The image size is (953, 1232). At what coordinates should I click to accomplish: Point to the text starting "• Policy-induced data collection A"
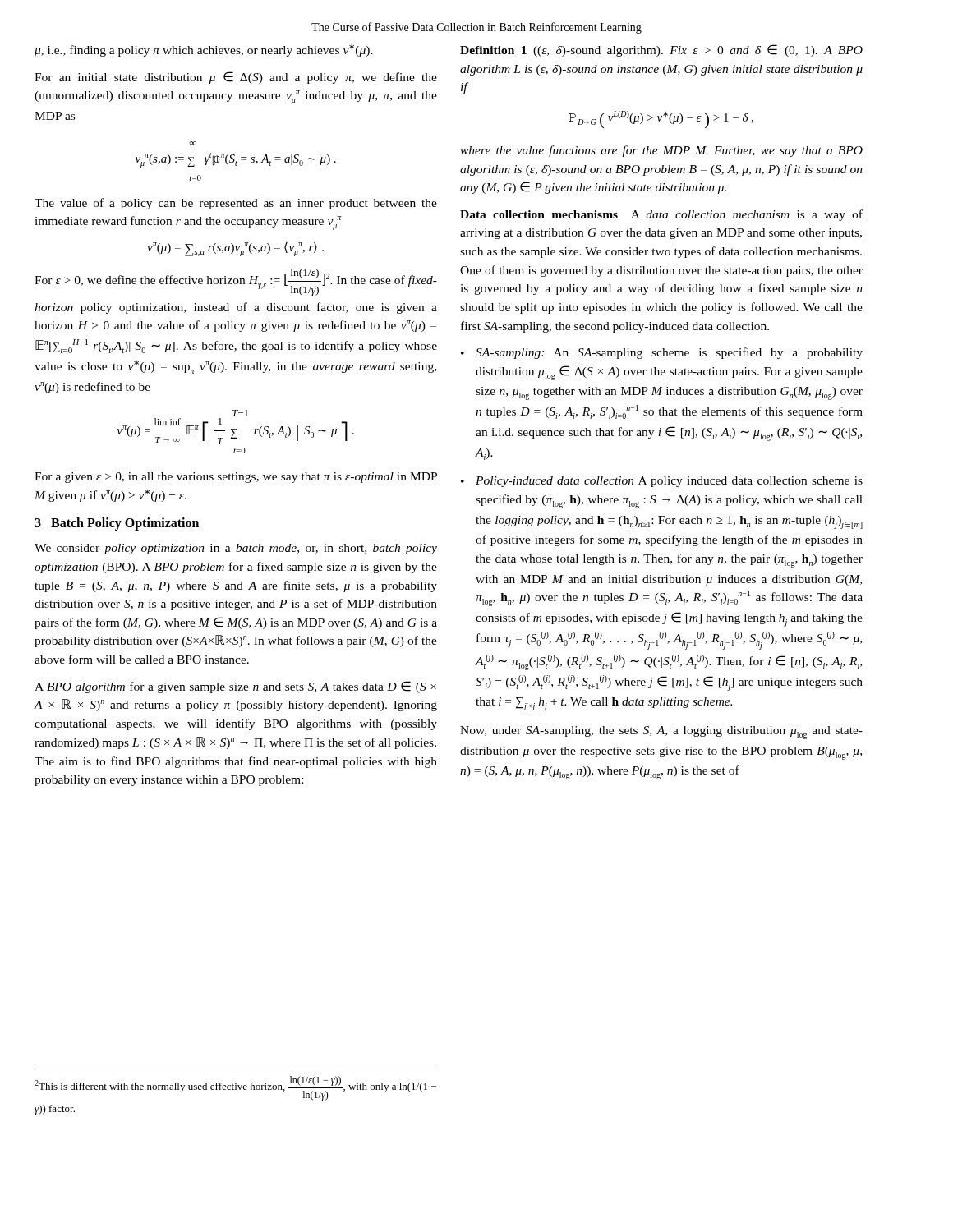[661, 592]
